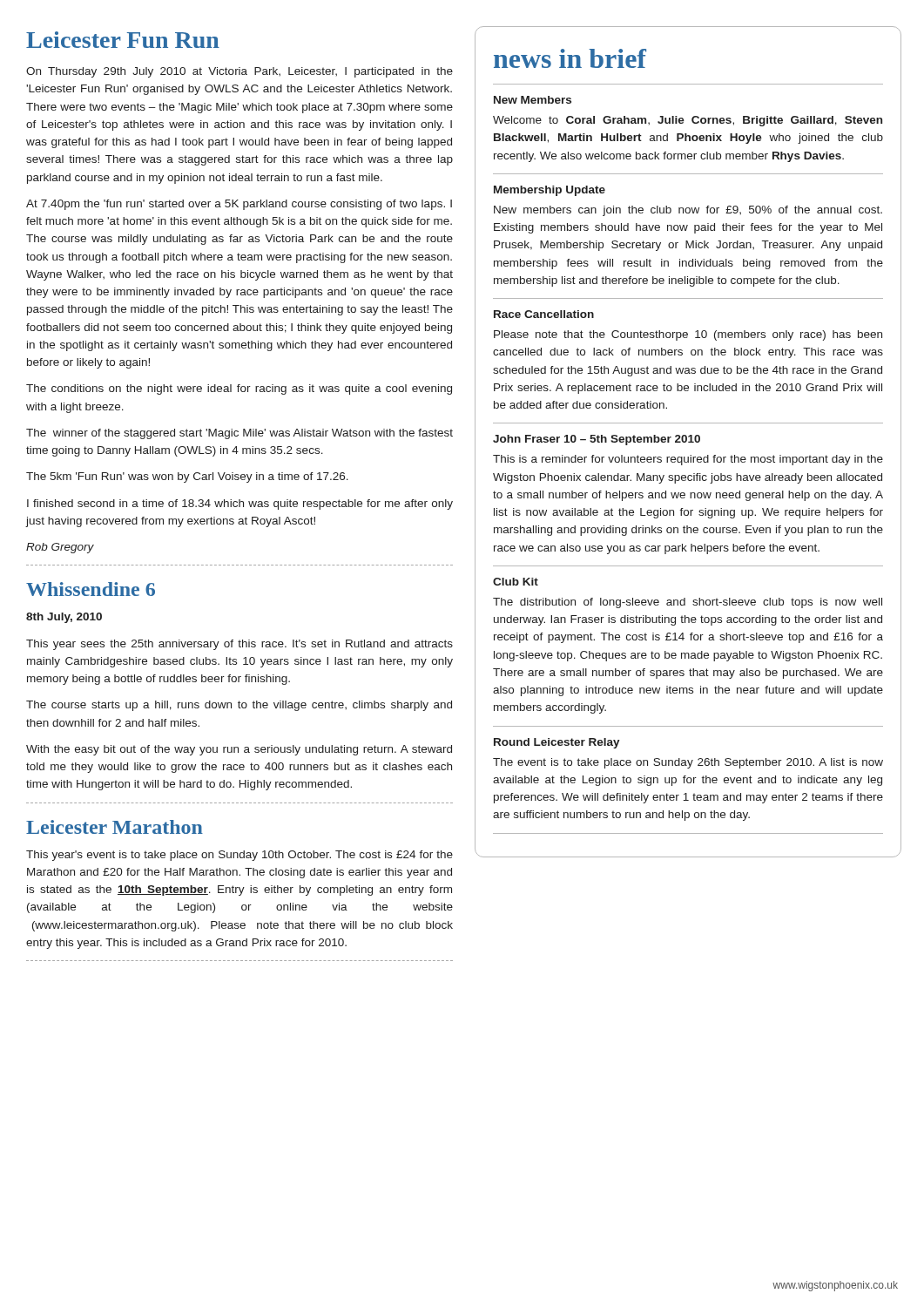Navigate to the block starting "Membership Update"
This screenshot has height=1307, width=924.
pos(550,191)
